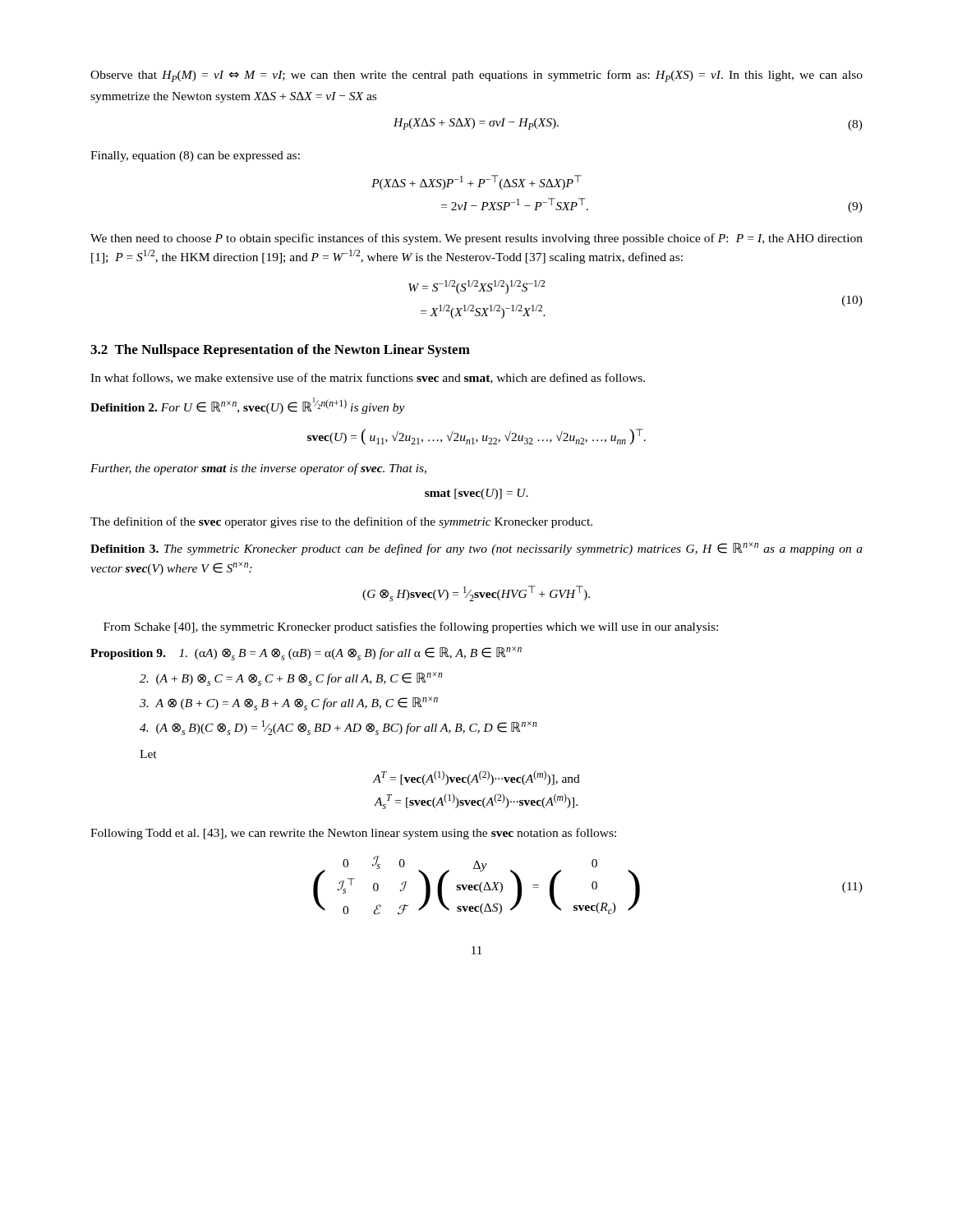The height and width of the screenshot is (1232, 953).
Task: Locate the formula containing "svec(U) = ( u11, √2u21, …,"
Action: click(x=476, y=436)
